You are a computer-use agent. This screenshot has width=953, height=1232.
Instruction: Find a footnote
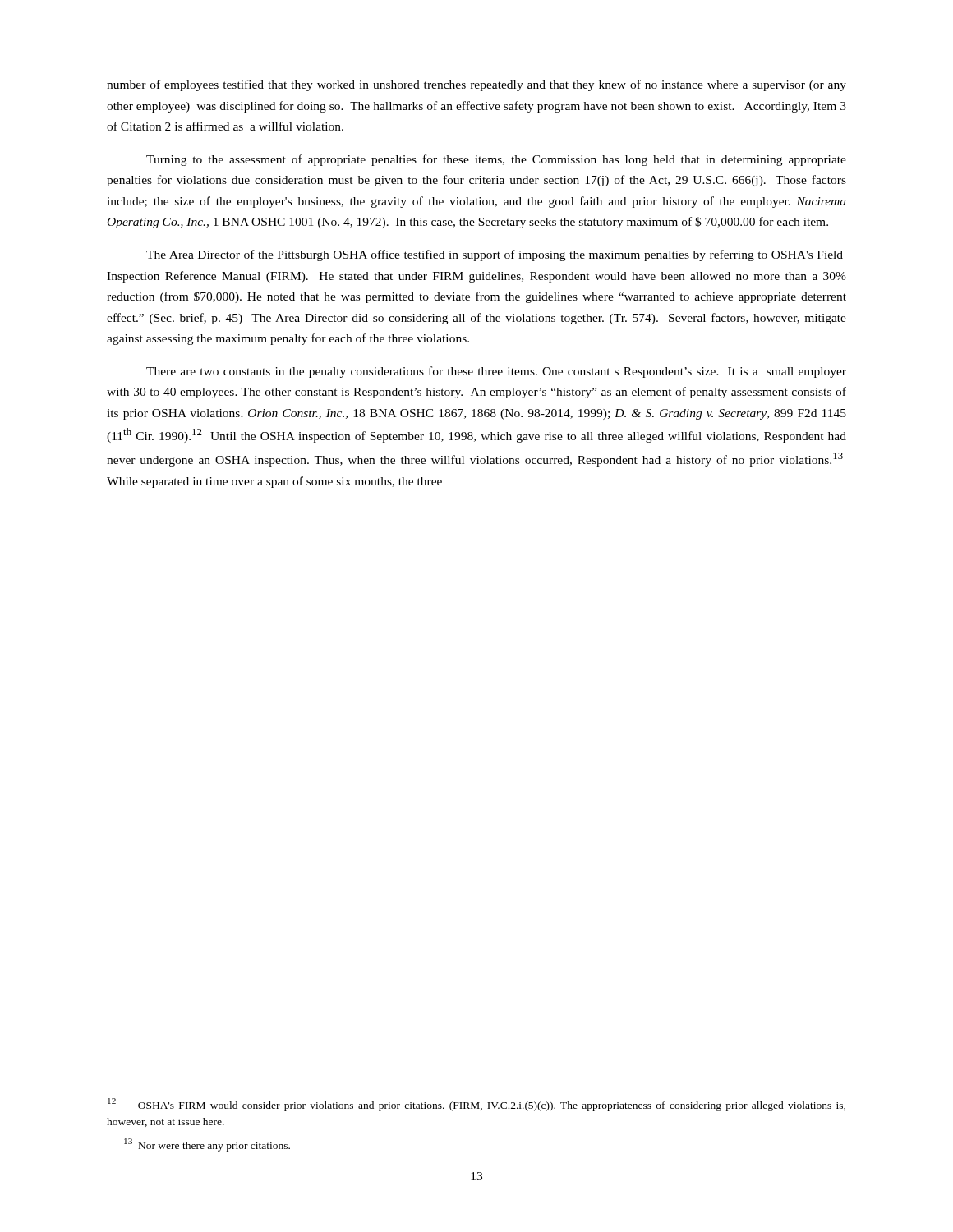point(476,1124)
